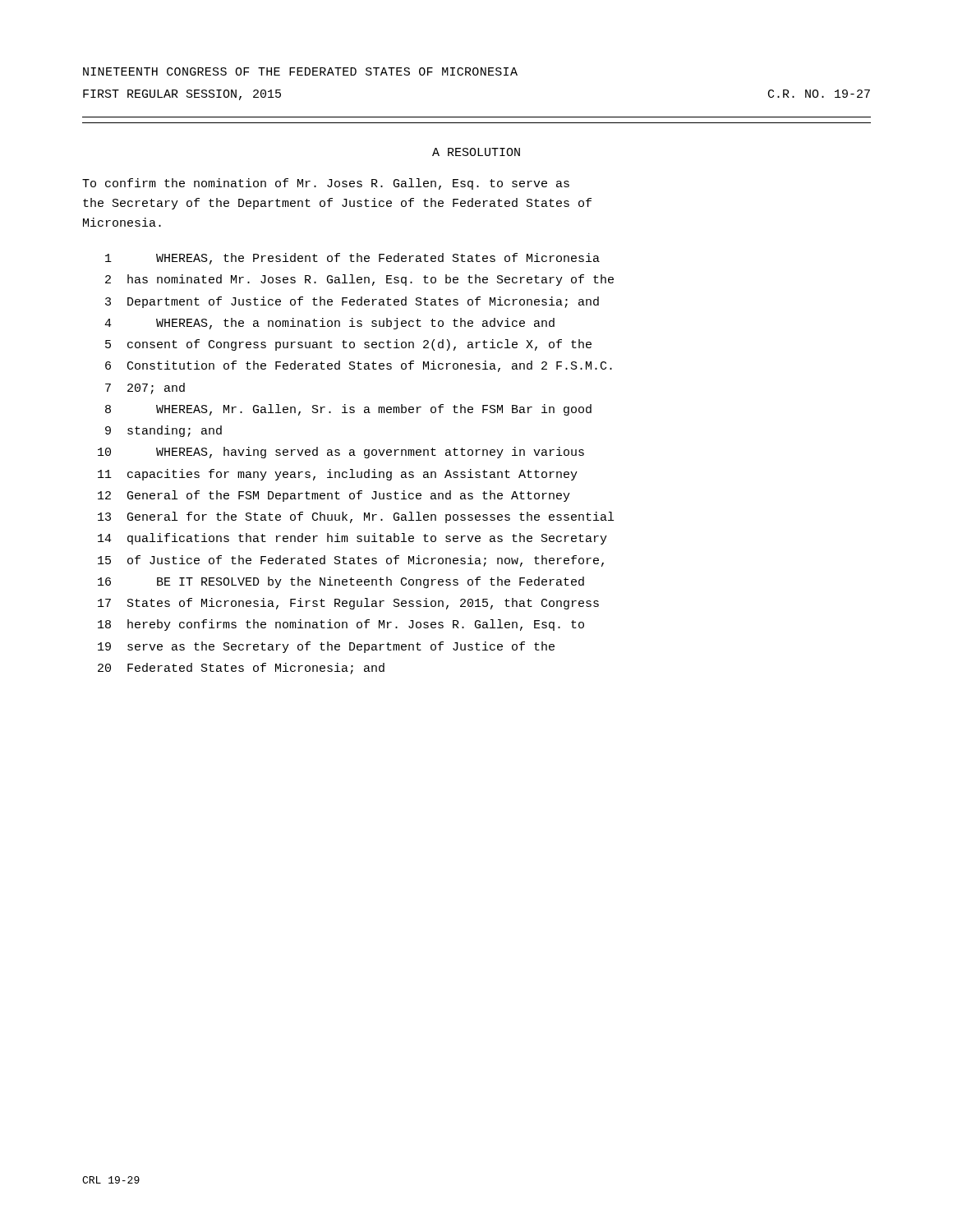The height and width of the screenshot is (1232, 953).
Task: Click on the list item that says "4 WHEREAS, the a nomination"
Action: pyautogui.click(x=476, y=324)
